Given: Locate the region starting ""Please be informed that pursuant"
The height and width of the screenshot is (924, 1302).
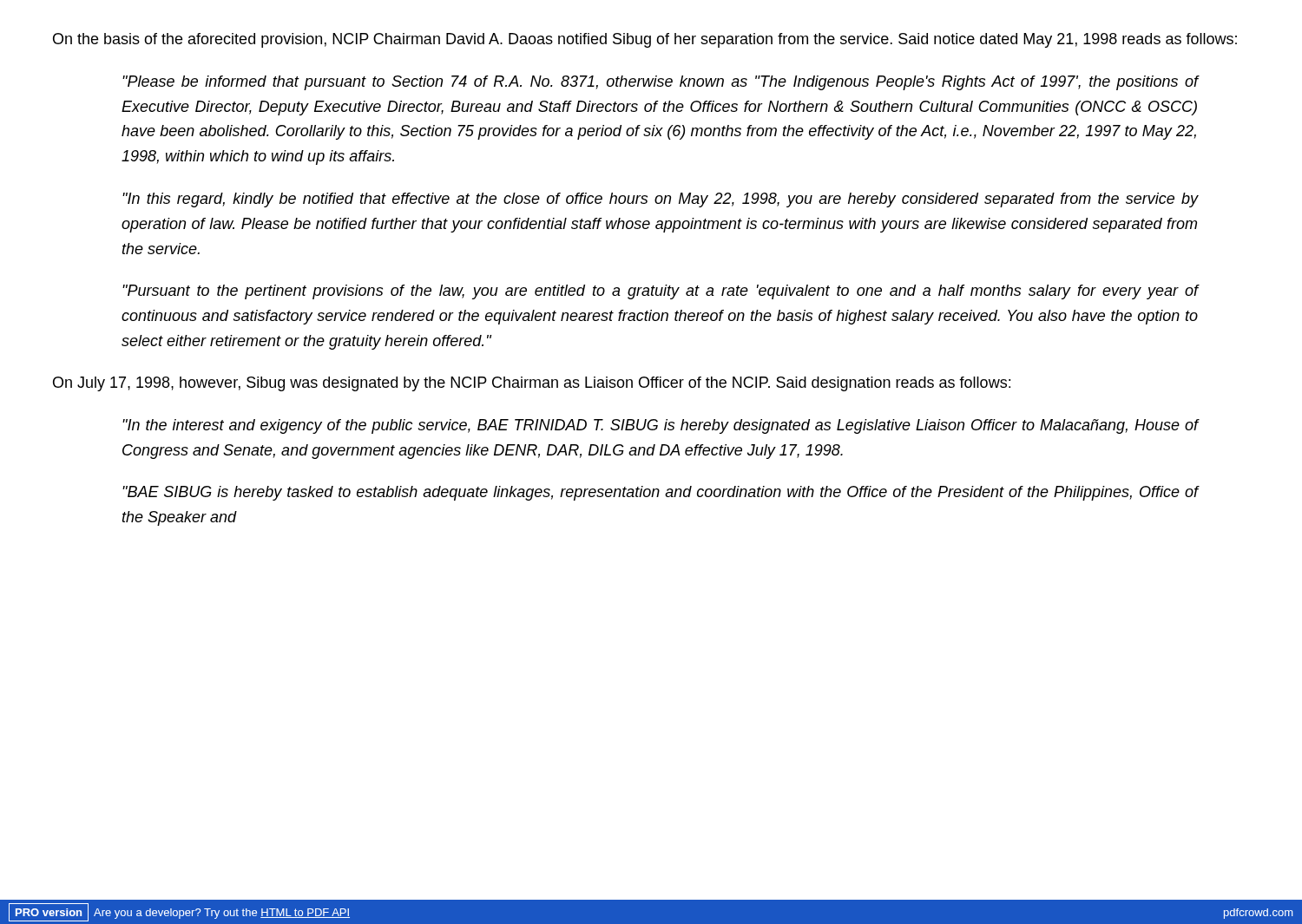Looking at the screenshot, I should pyautogui.click(x=660, y=119).
